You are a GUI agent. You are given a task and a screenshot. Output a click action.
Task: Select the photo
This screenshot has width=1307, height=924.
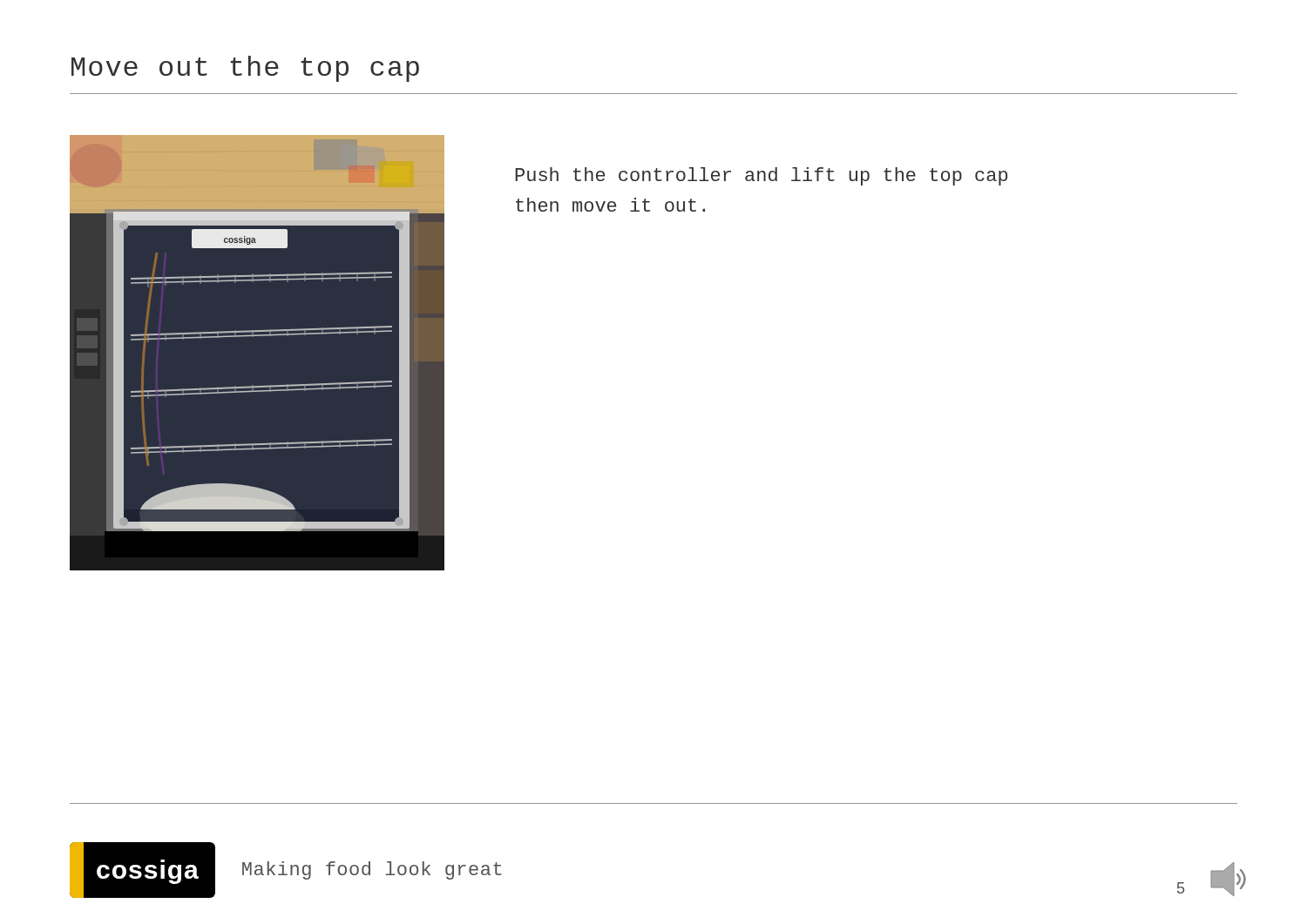click(257, 354)
